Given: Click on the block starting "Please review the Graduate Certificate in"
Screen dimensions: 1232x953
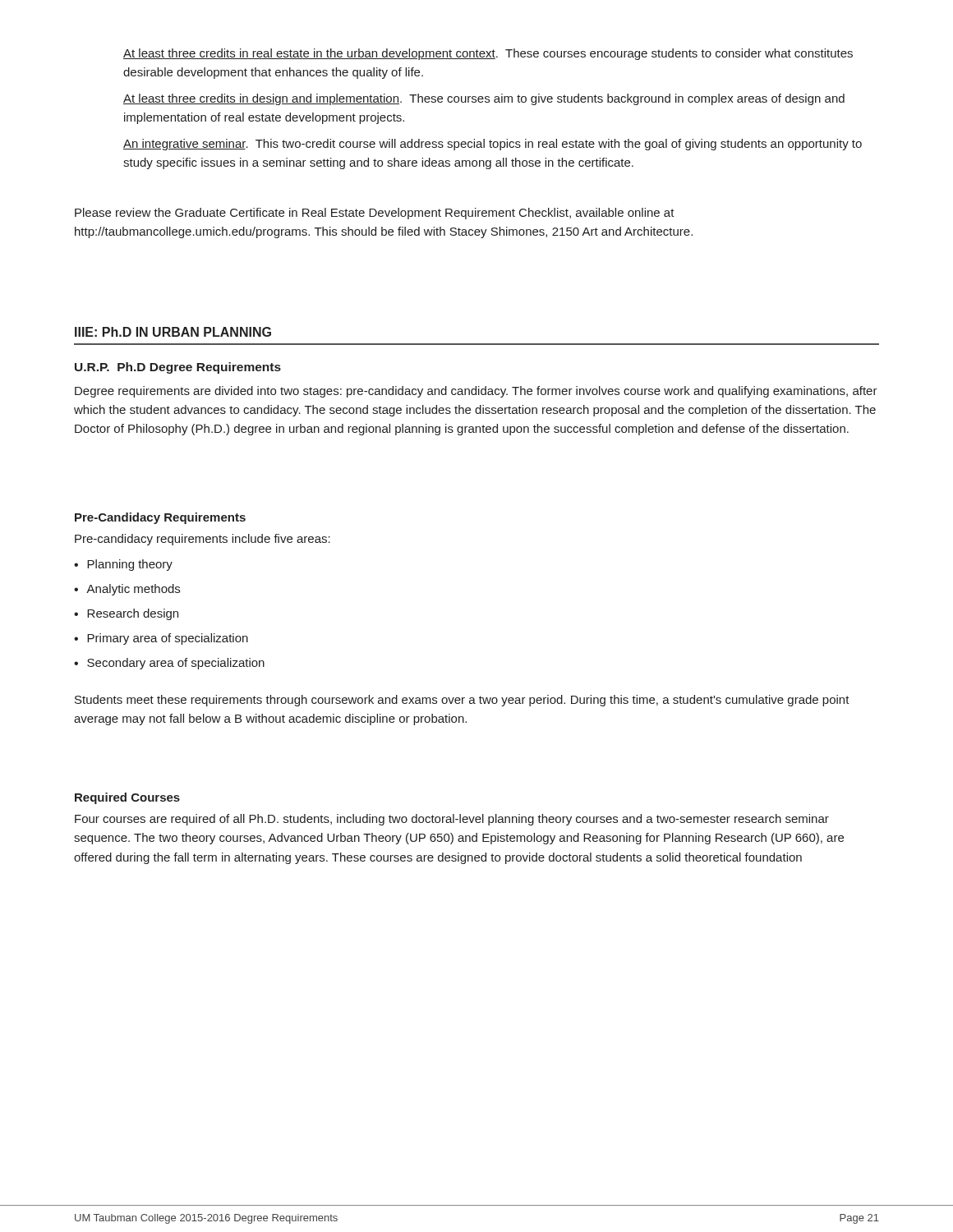Looking at the screenshot, I should 384,222.
